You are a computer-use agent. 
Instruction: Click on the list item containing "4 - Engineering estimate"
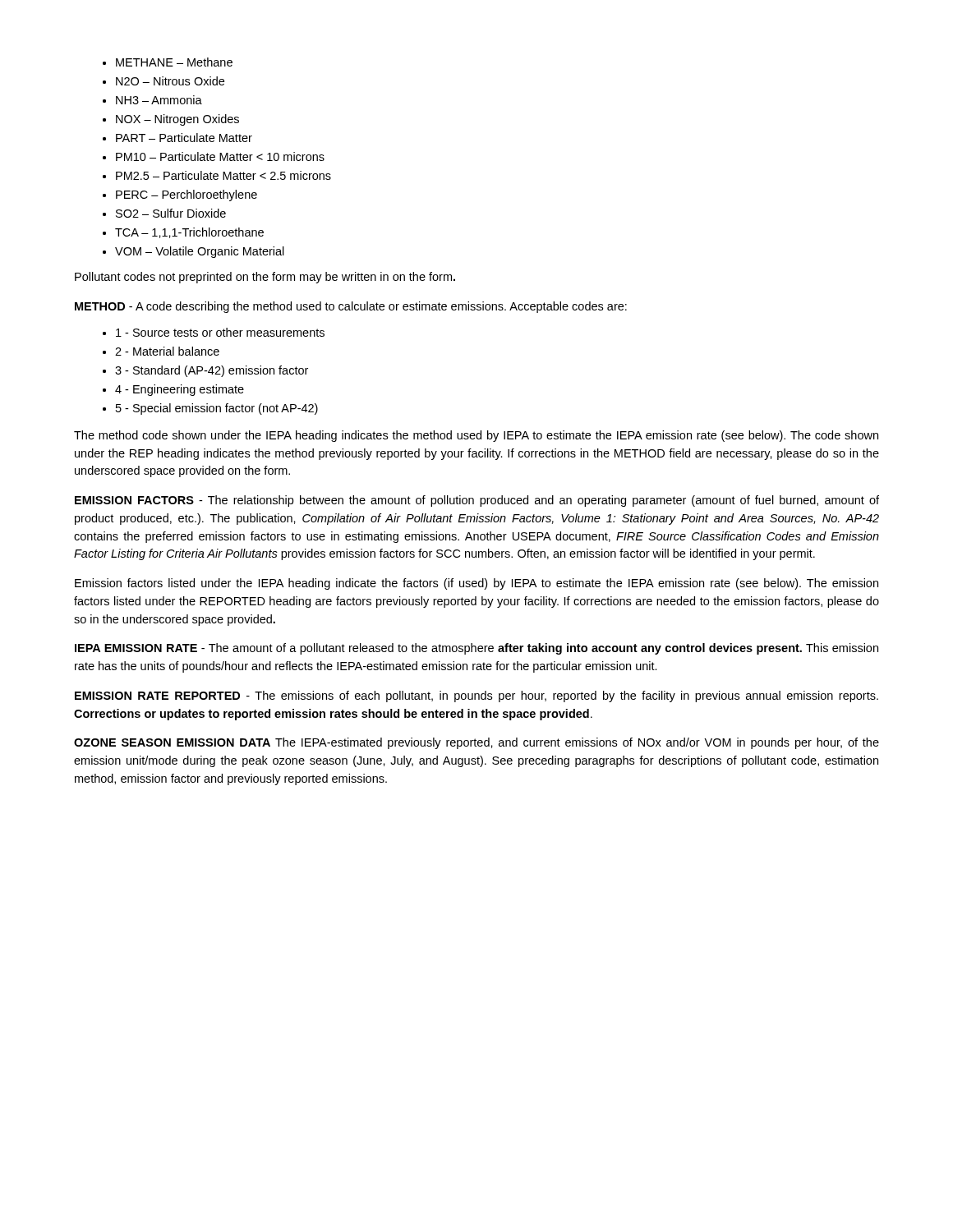[x=180, y=390]
